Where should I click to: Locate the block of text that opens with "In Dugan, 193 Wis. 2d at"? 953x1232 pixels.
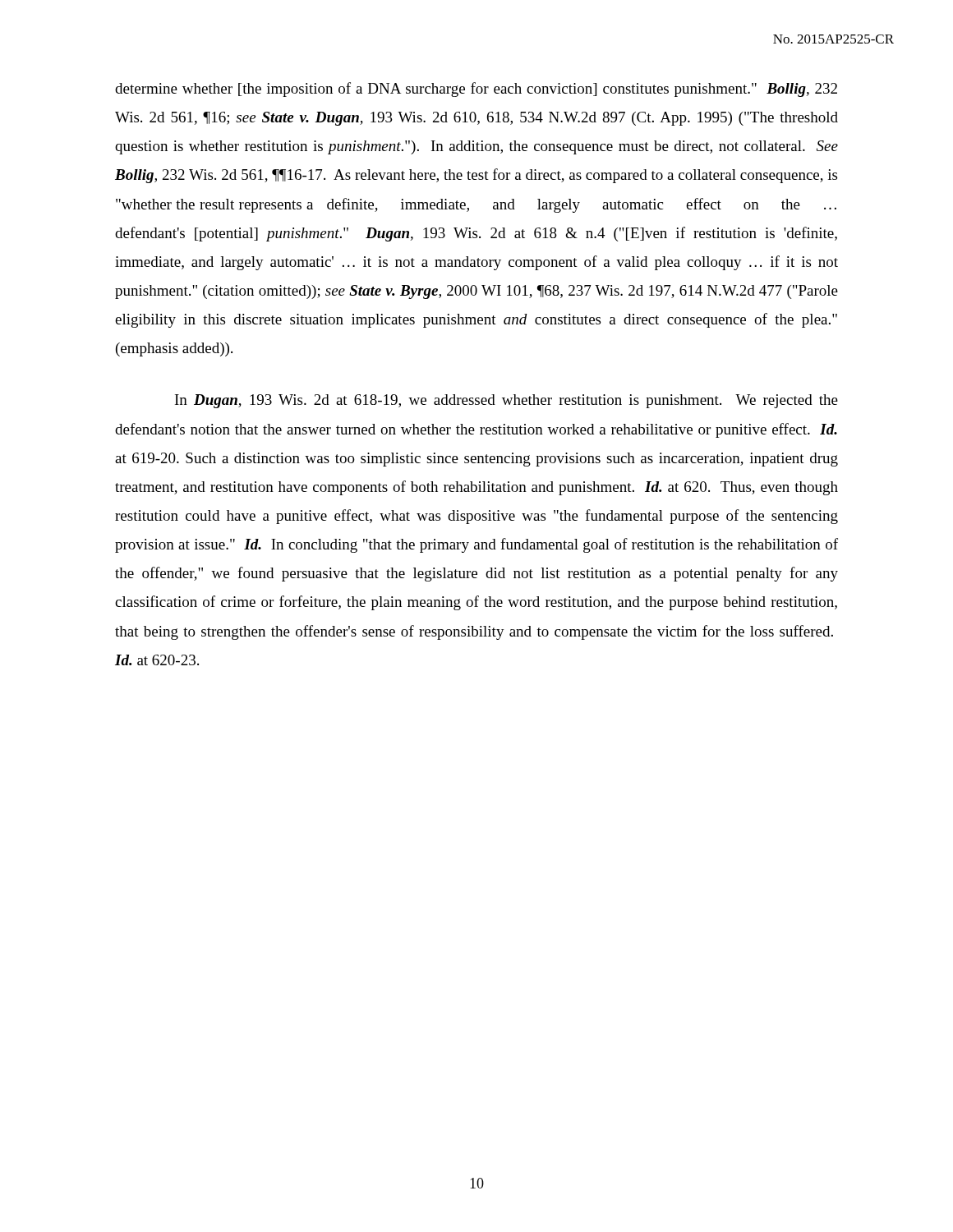tap(476, 530)
